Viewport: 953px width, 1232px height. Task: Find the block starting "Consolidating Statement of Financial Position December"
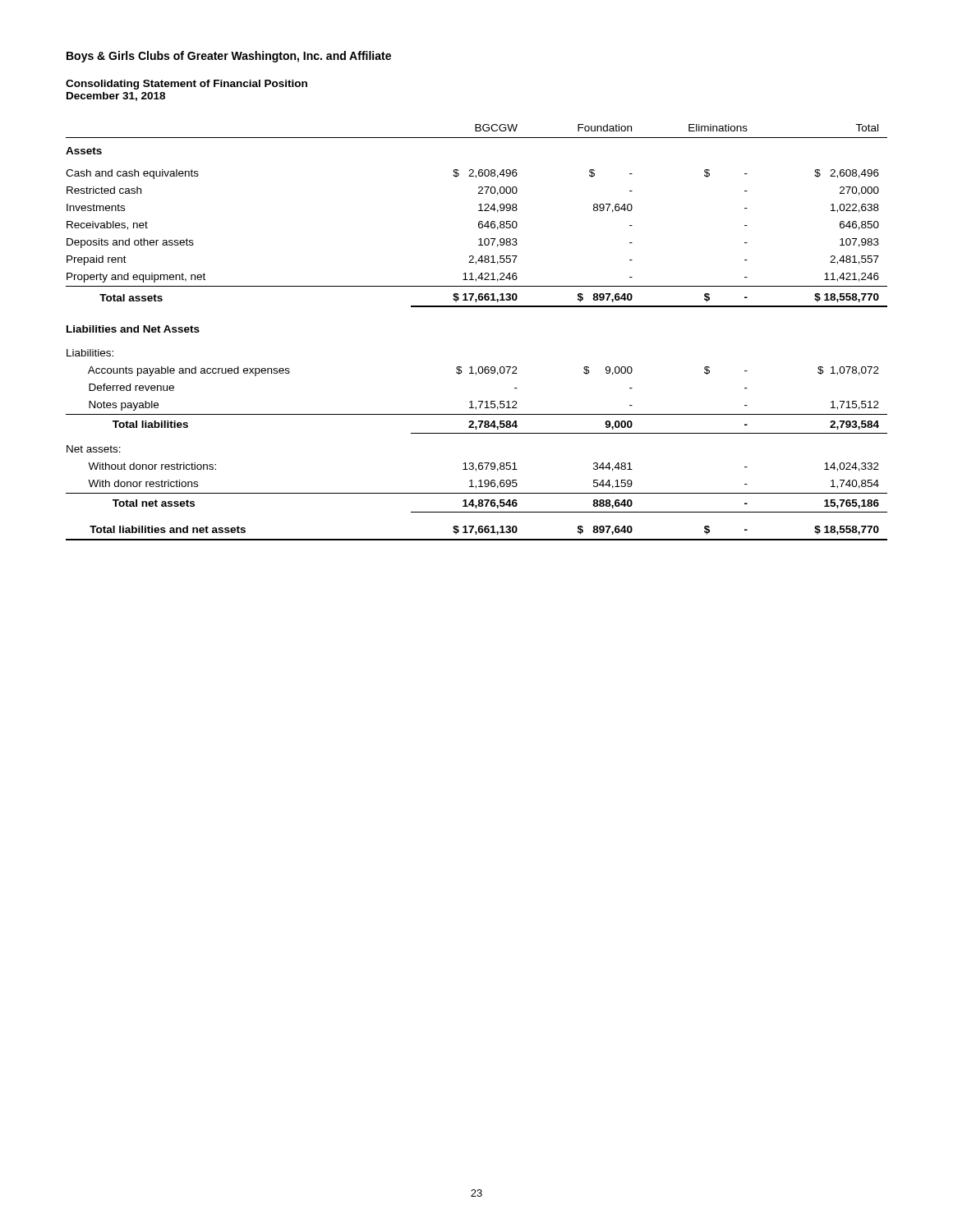[187, 90]
